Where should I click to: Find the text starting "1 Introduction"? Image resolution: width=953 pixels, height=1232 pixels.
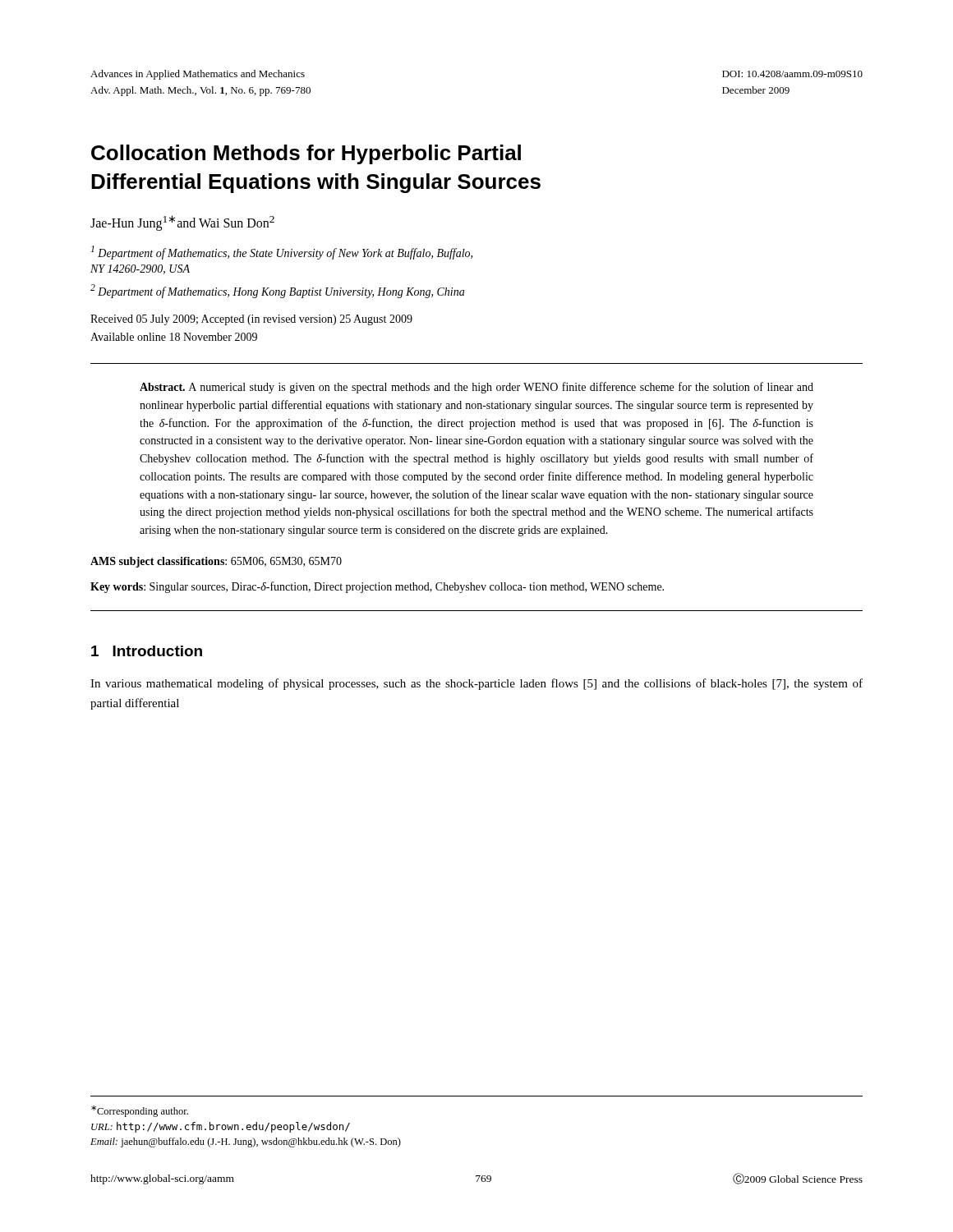pos(147,651)
